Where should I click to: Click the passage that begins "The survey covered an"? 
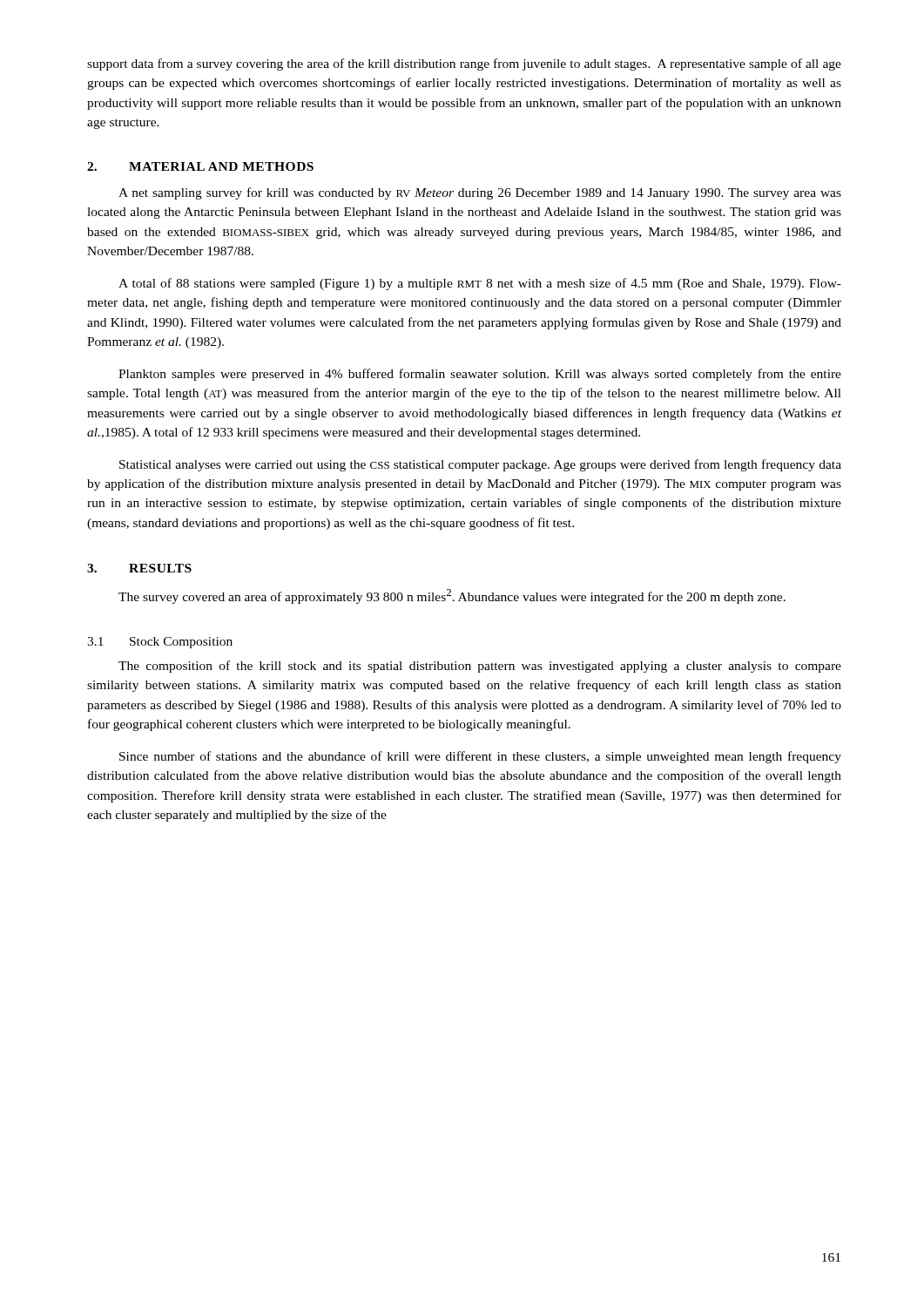[x=464, y=596]
